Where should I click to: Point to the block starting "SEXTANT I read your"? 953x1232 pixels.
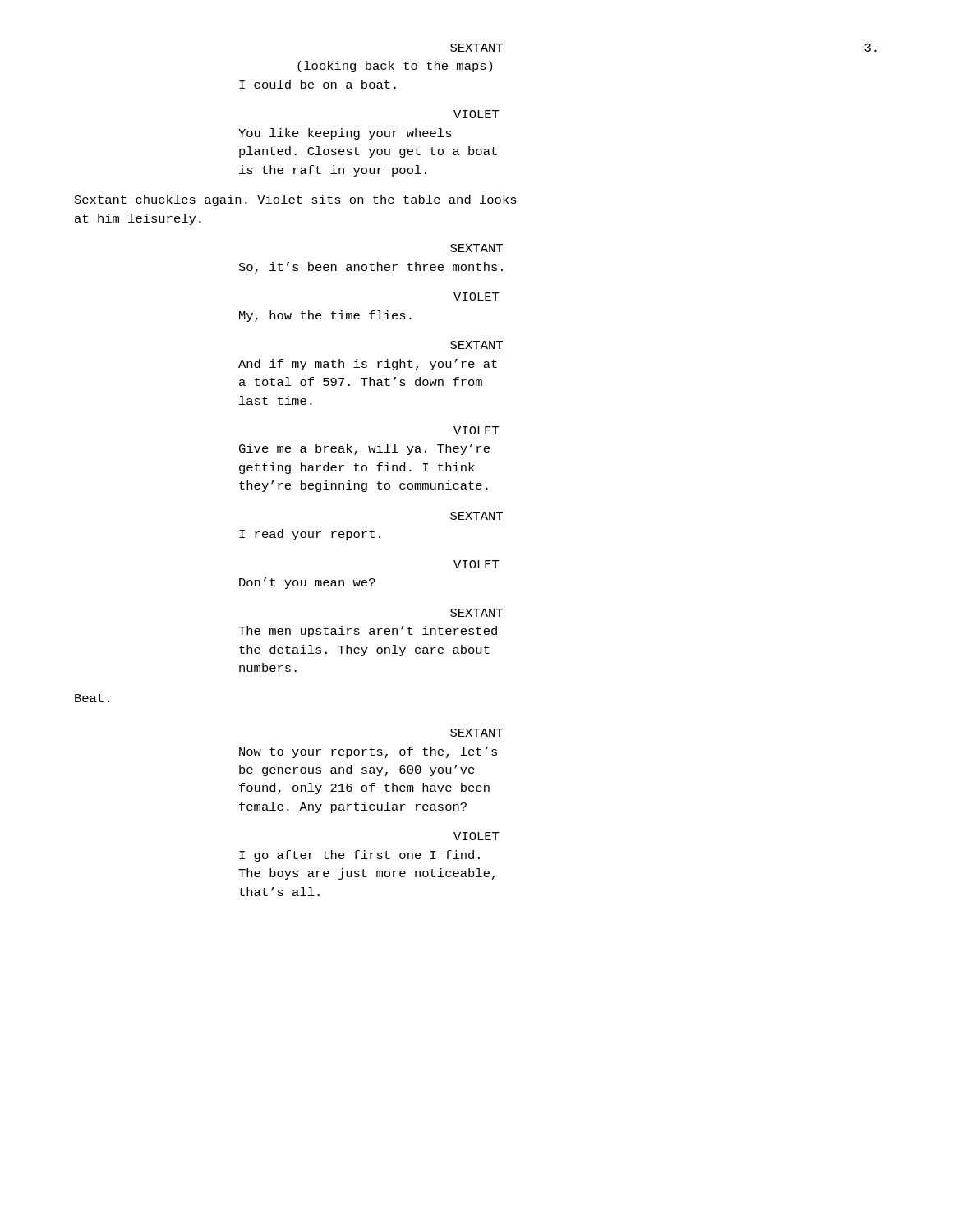pos(476,526)
